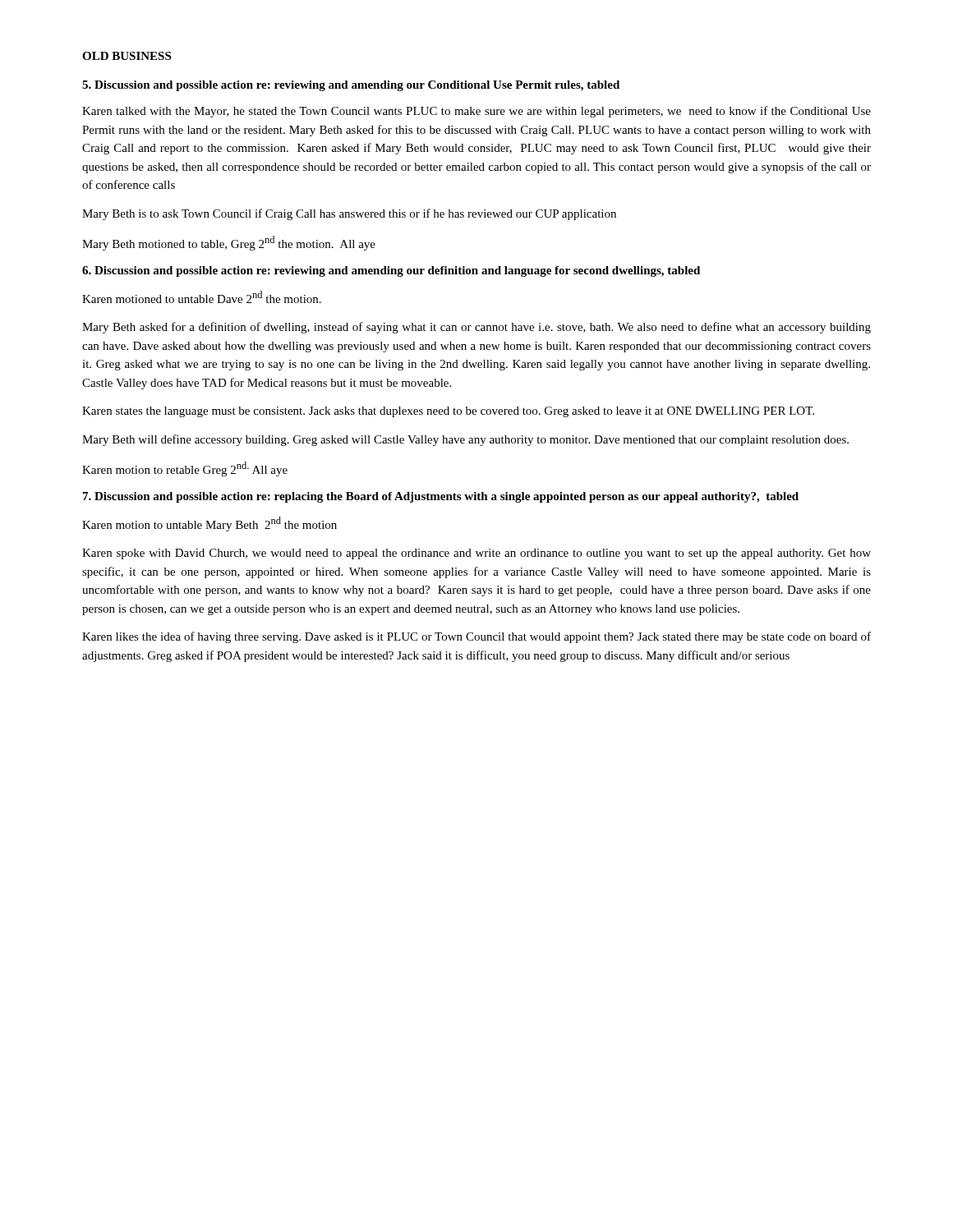Click the passage that begins "Karen states the language must be consistent."
Viewport: 953px width, 1232px height.
click(449, 411)
